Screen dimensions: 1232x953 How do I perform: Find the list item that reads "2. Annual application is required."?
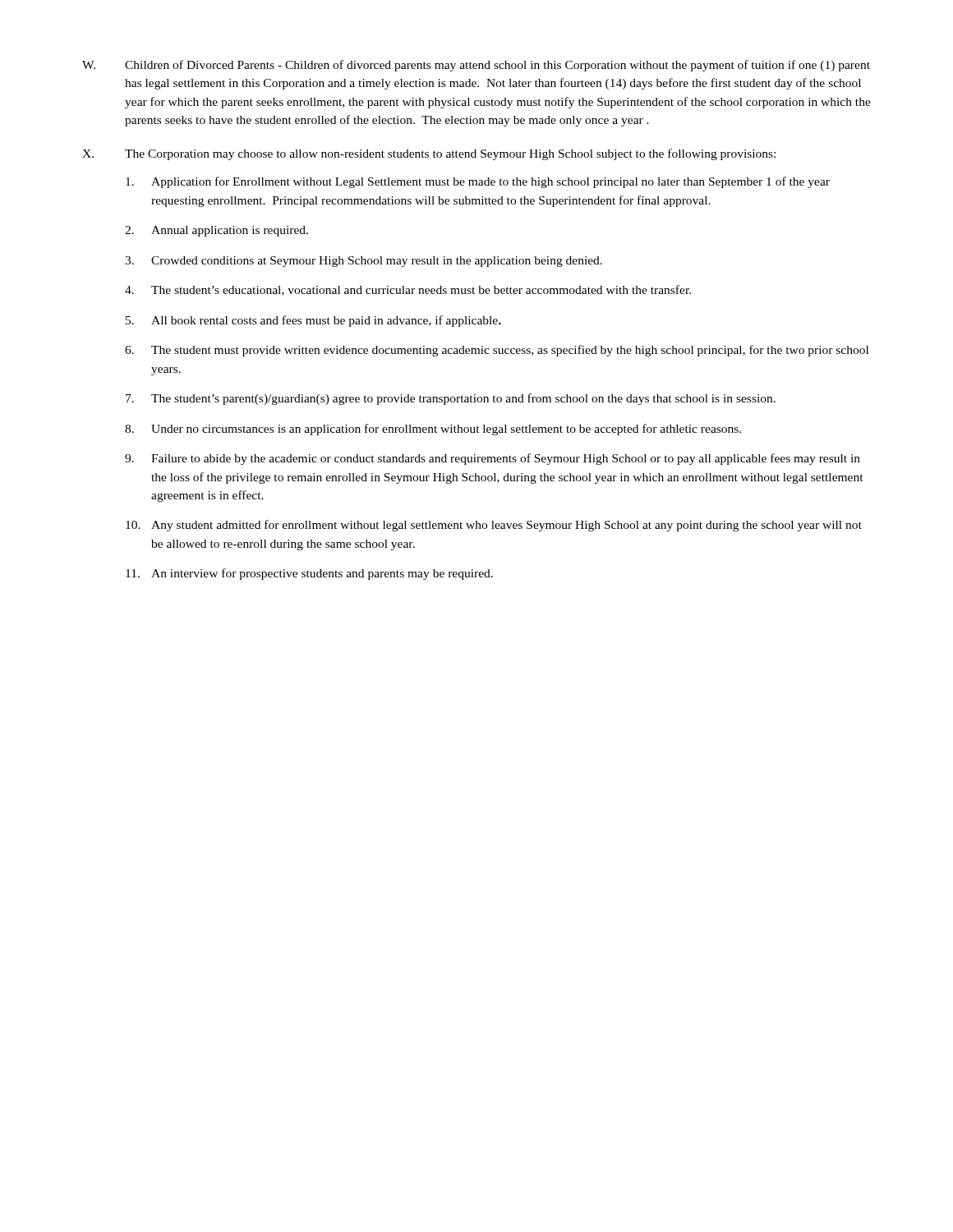pyautogui.click(x=216, y=231)
